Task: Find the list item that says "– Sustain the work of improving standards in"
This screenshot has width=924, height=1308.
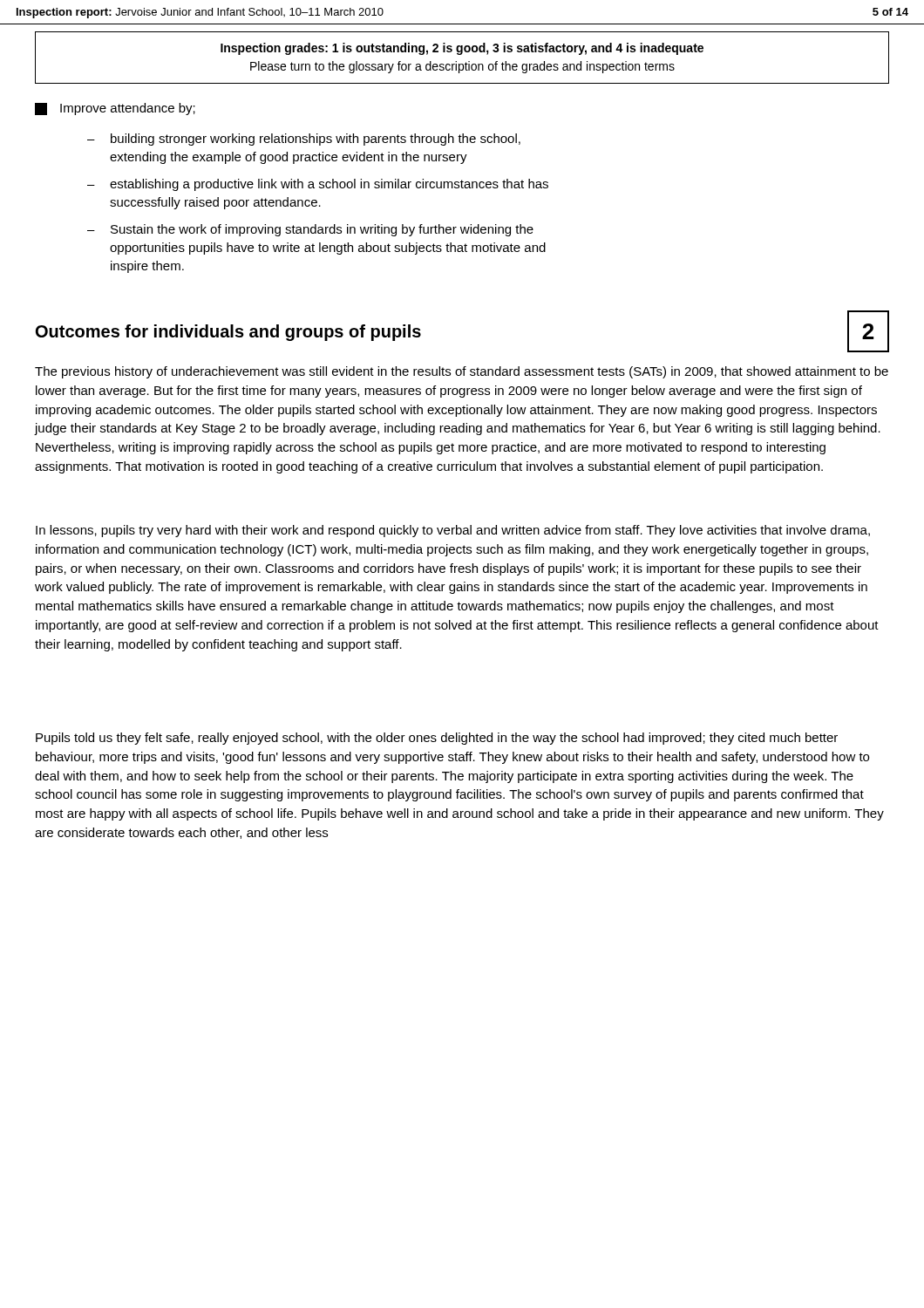Action: coord(317,247)
